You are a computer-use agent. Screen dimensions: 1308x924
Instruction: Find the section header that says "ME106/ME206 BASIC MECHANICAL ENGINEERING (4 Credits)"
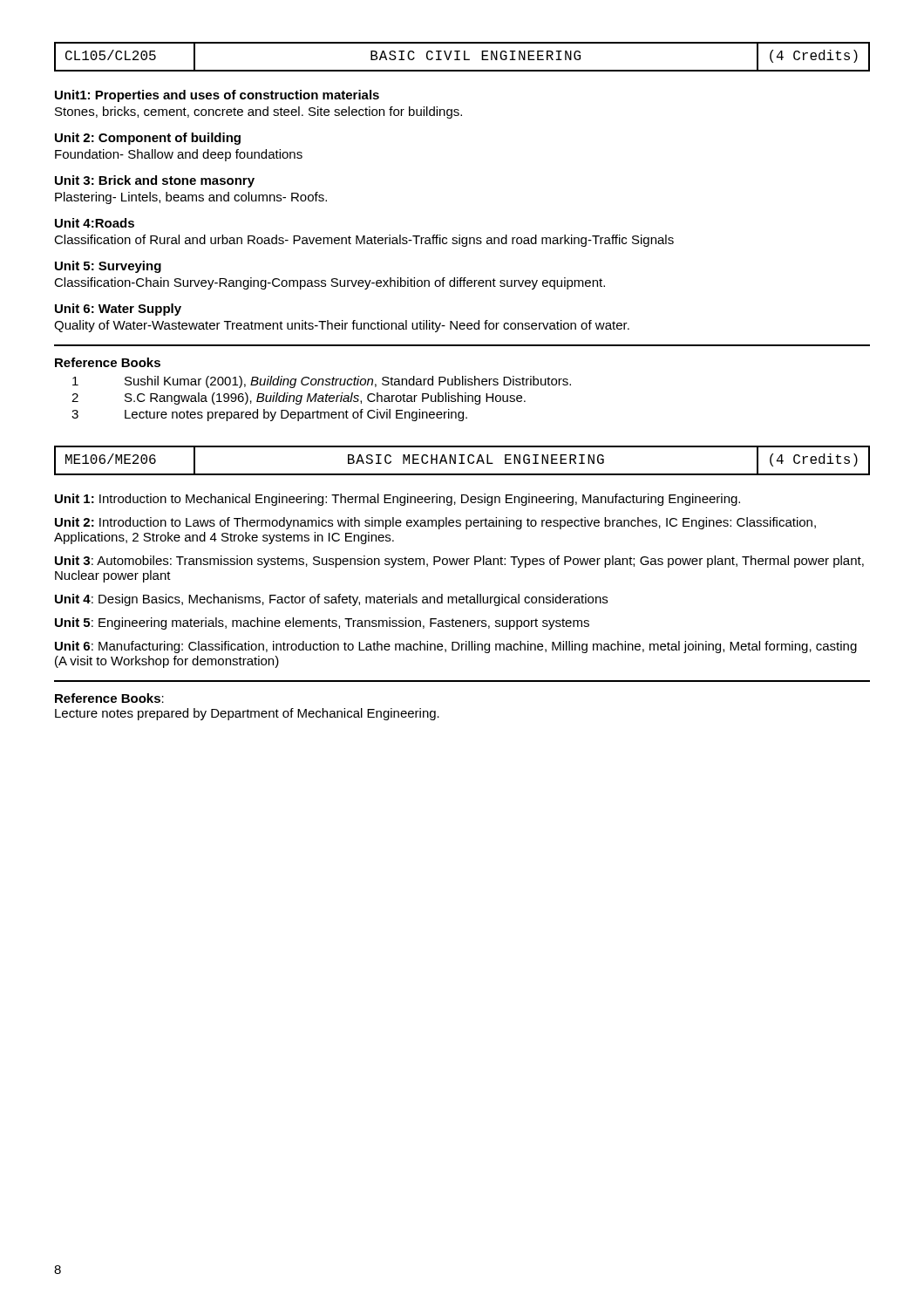pos(462,460)
